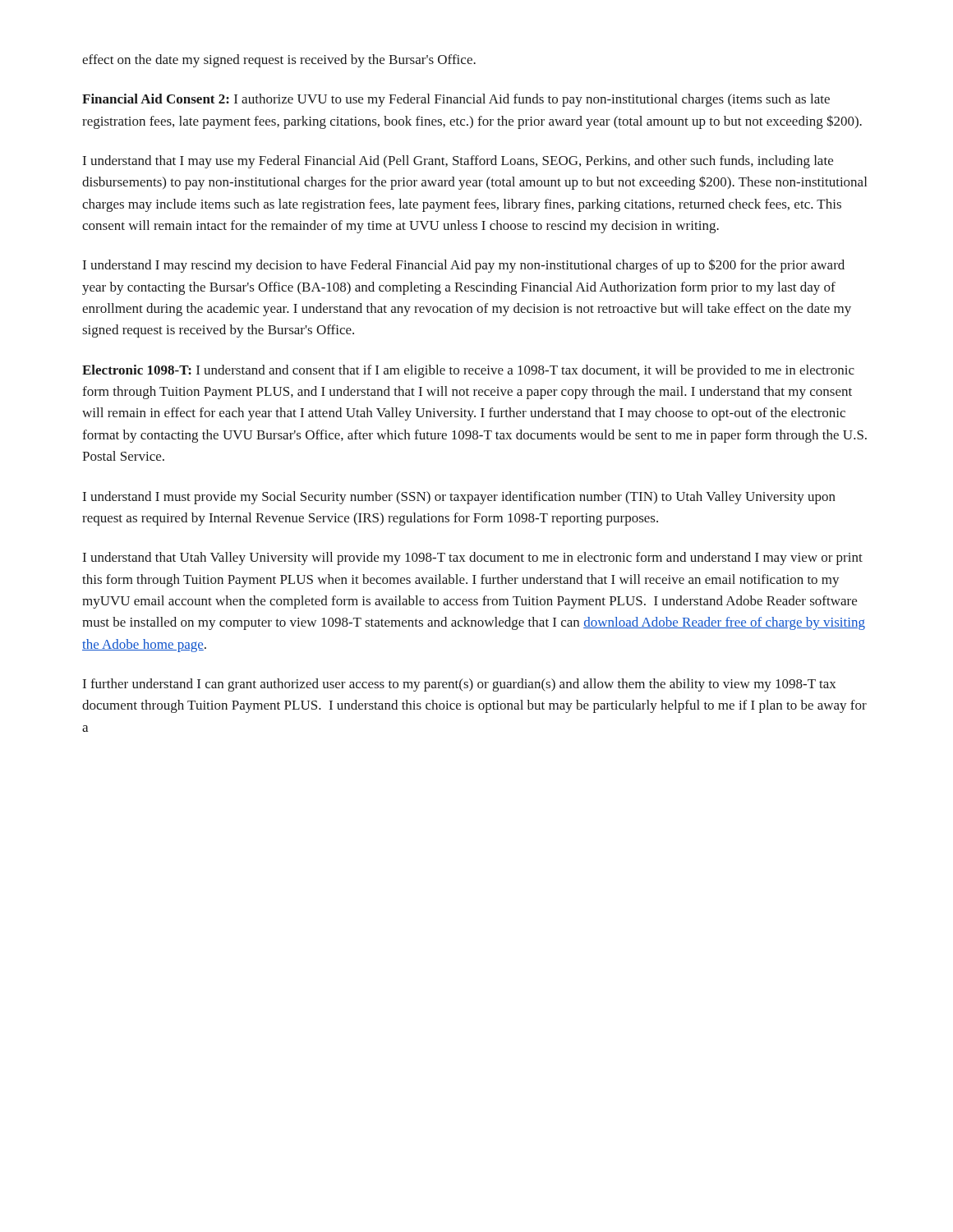Point to the element starting "I understand I may rescind"
Image resolution: width=953 pixels, height=1232 pixels.
(x=467, y=298)
